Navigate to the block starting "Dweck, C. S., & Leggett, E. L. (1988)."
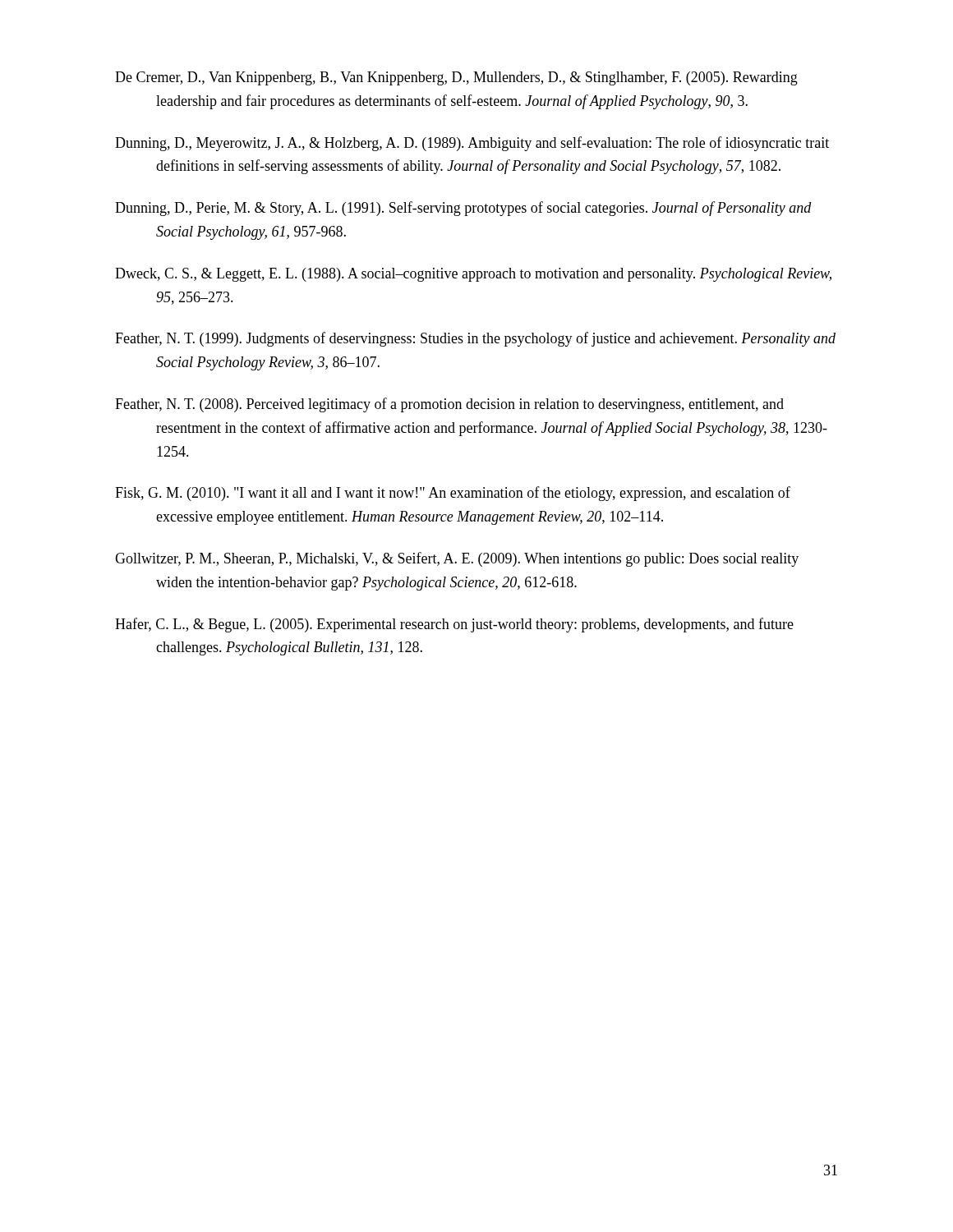 click(x=474, y=285)
